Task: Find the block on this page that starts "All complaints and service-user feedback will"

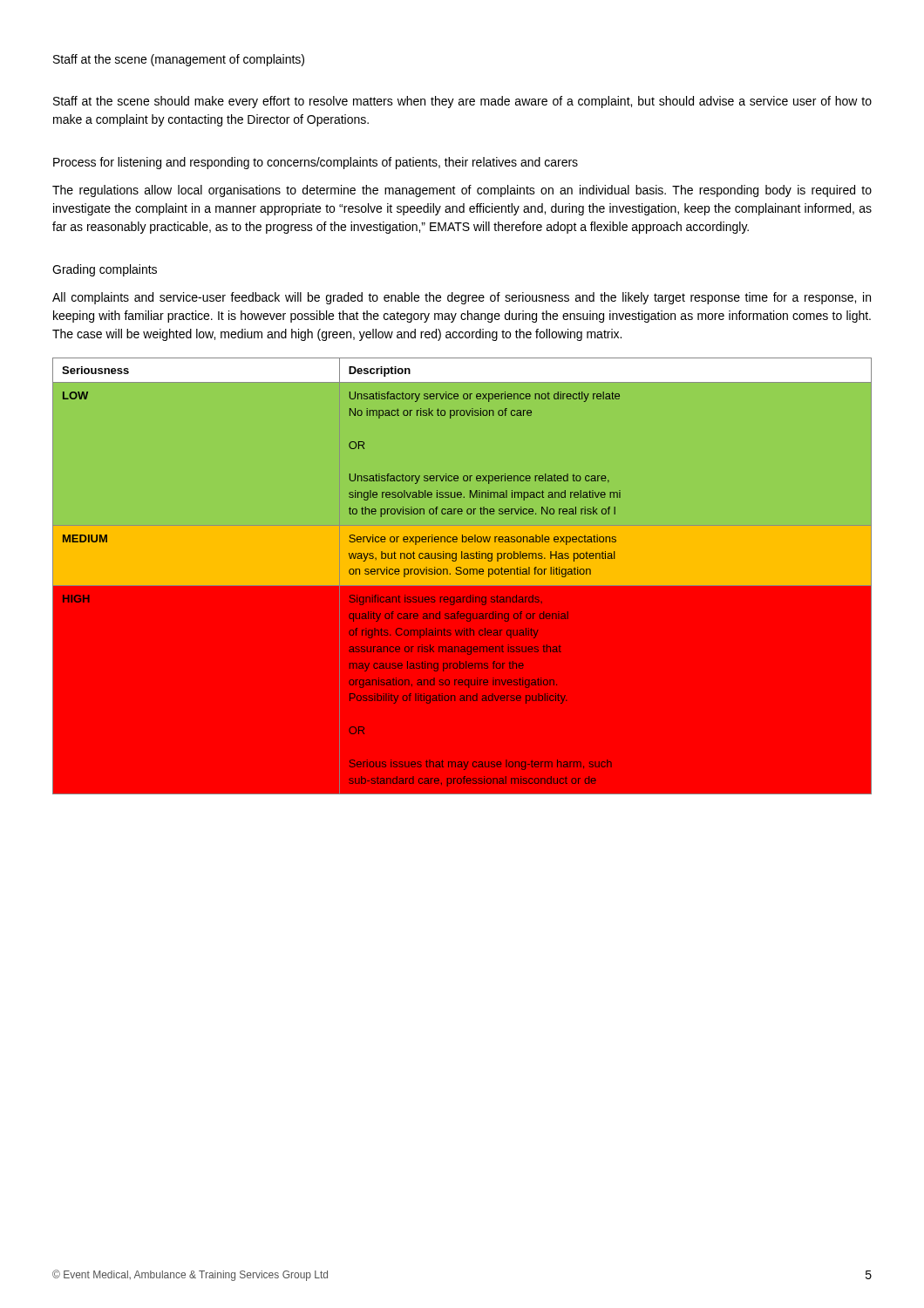Action: pos(462,316)
